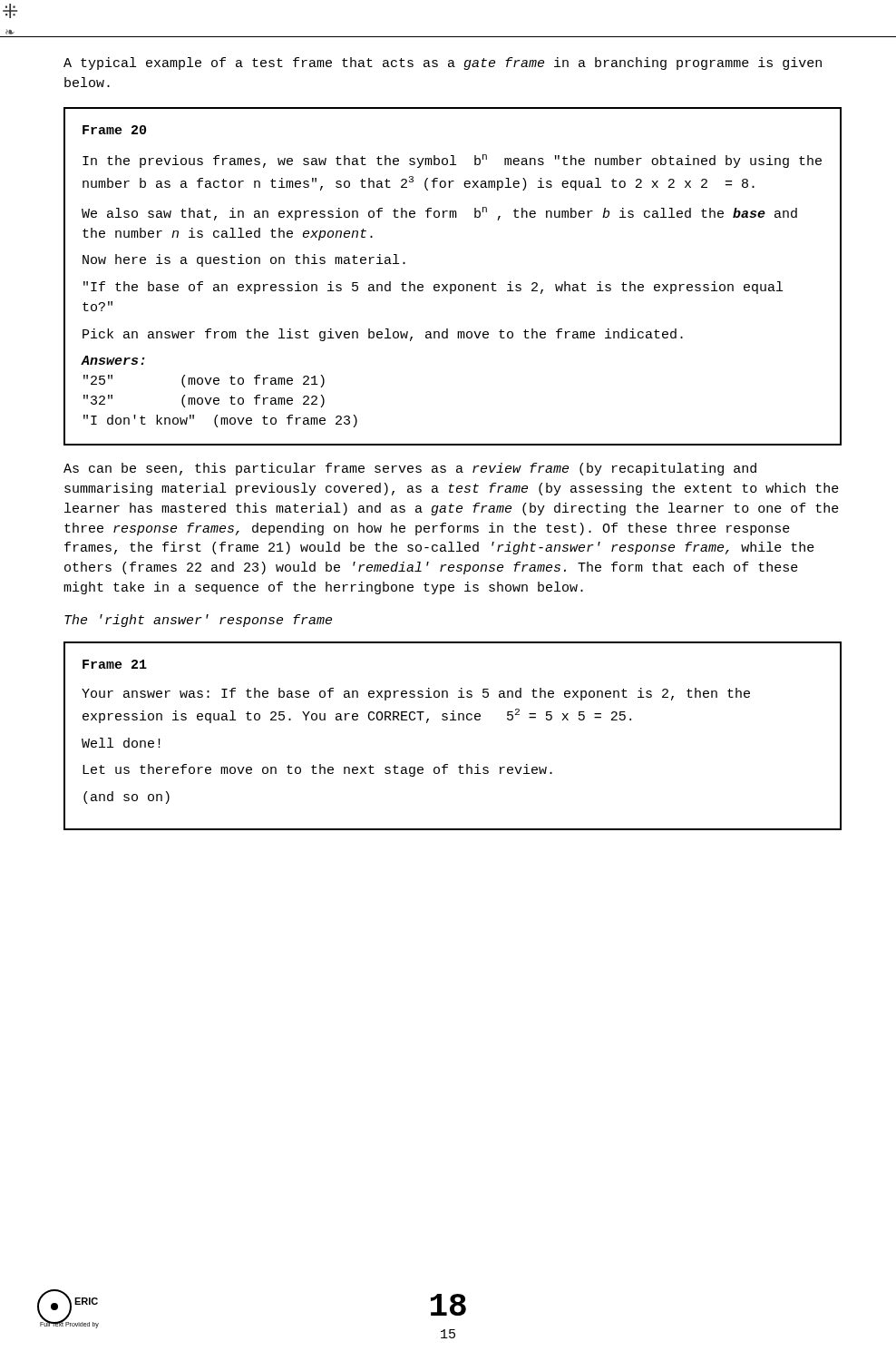Locate the block of text that opens with "A typical example of a"

[x=443, y=74]
